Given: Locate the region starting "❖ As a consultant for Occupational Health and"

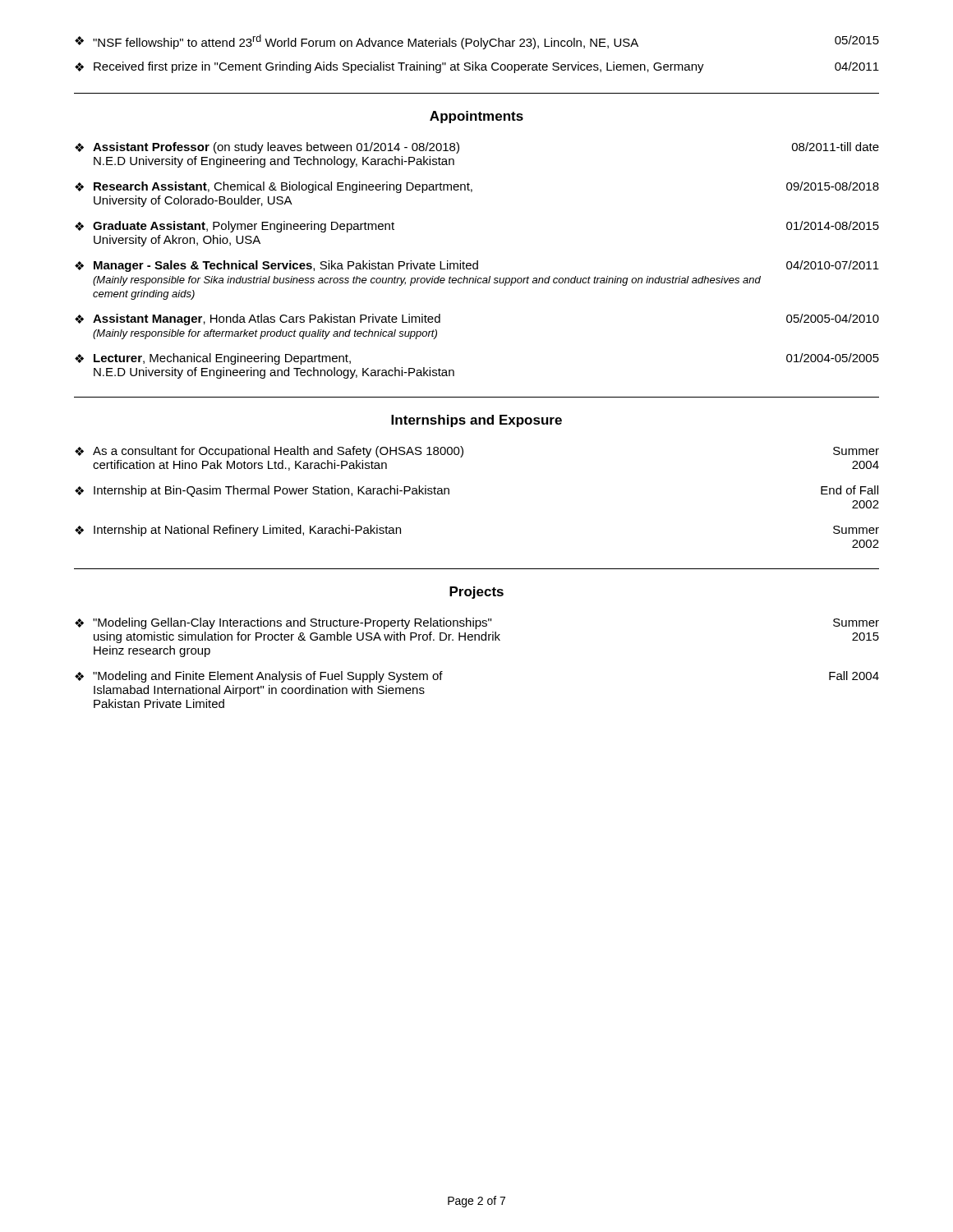Looking at the screenshot, I should [x=265, y=451].
